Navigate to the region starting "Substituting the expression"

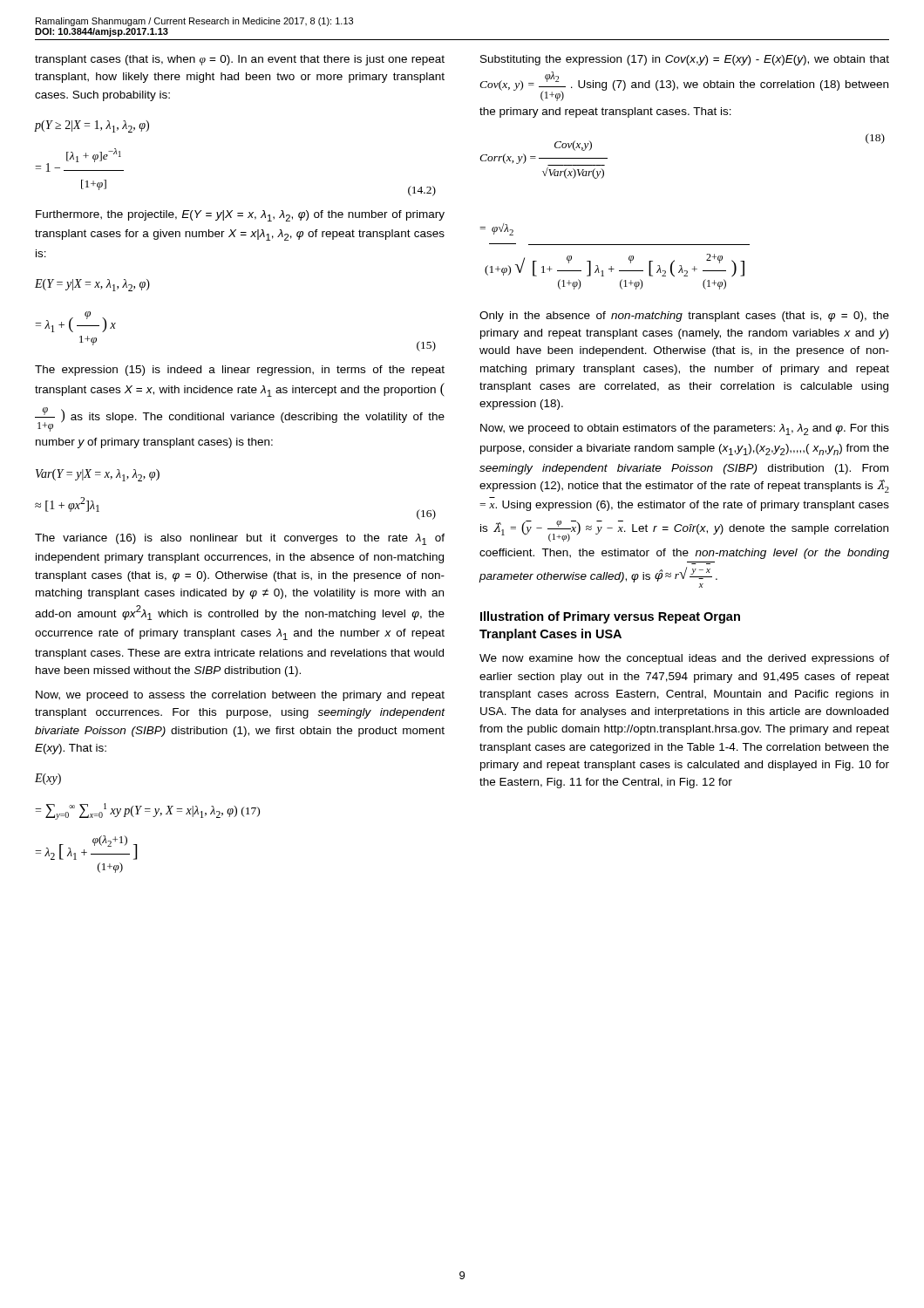tap(684, 85)
